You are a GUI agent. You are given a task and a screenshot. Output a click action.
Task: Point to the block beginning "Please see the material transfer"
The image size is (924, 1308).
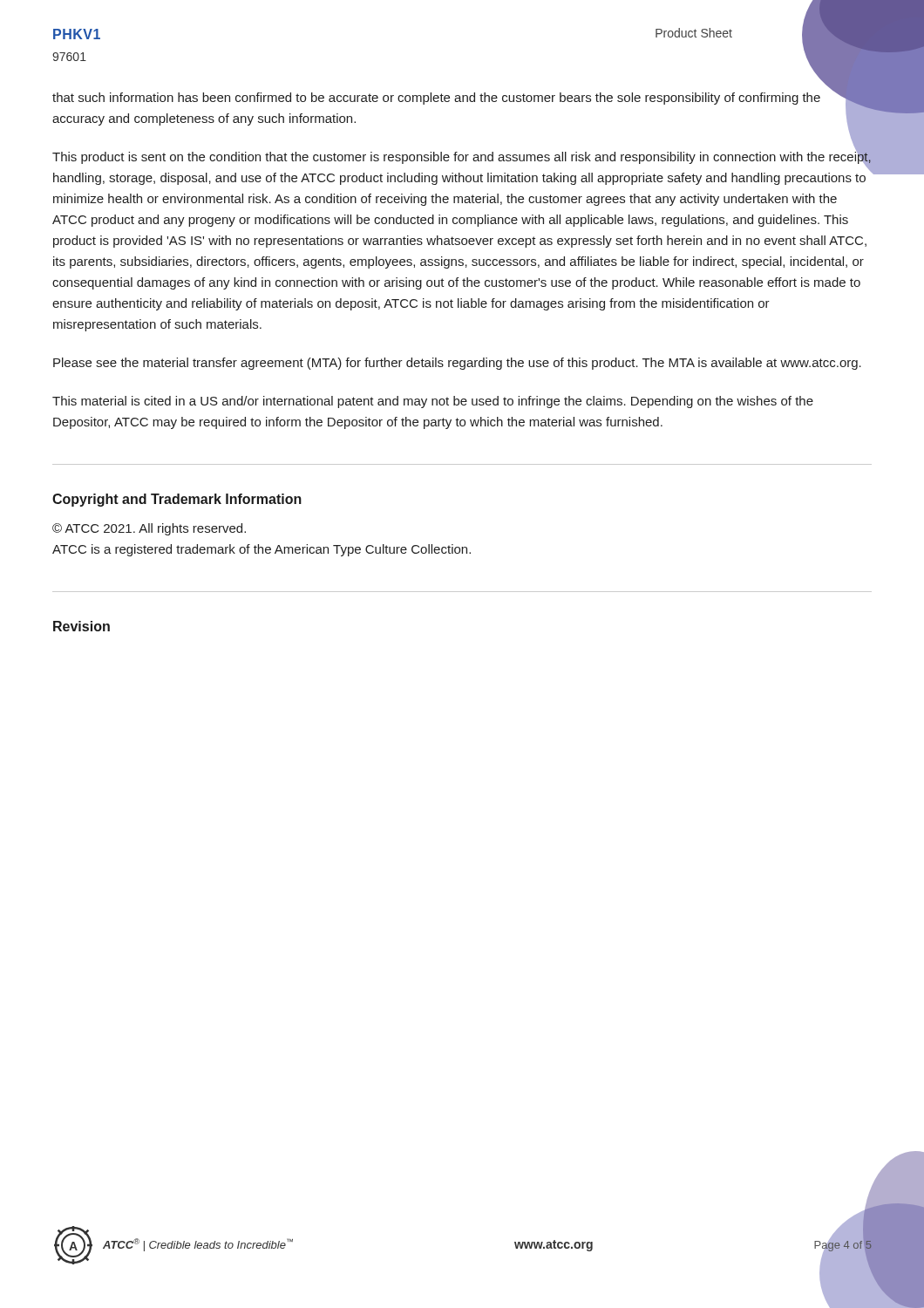pyautogui.click(x=457, y=362)
